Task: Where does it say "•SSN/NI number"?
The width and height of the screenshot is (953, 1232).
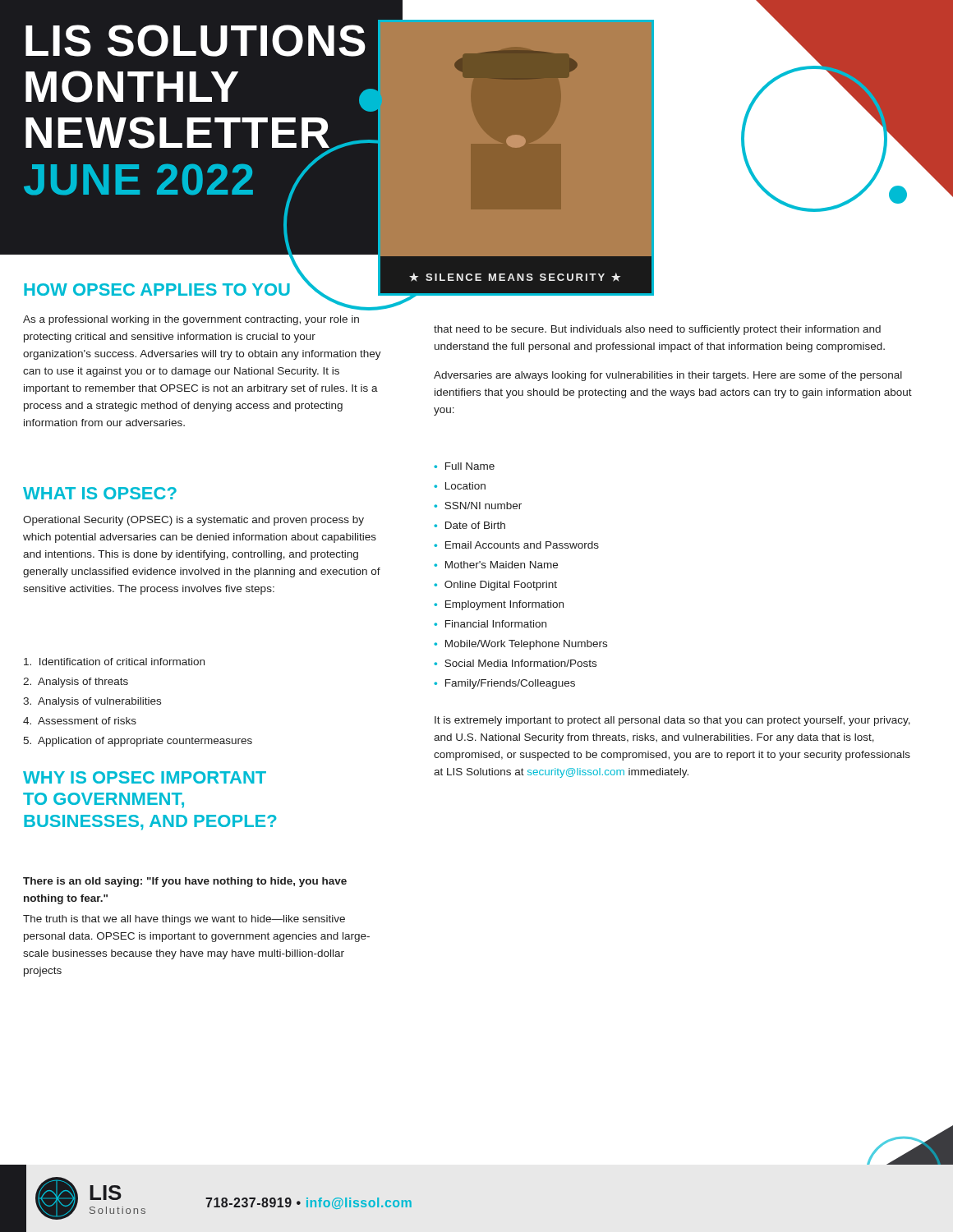Action: tap(478, 506)
